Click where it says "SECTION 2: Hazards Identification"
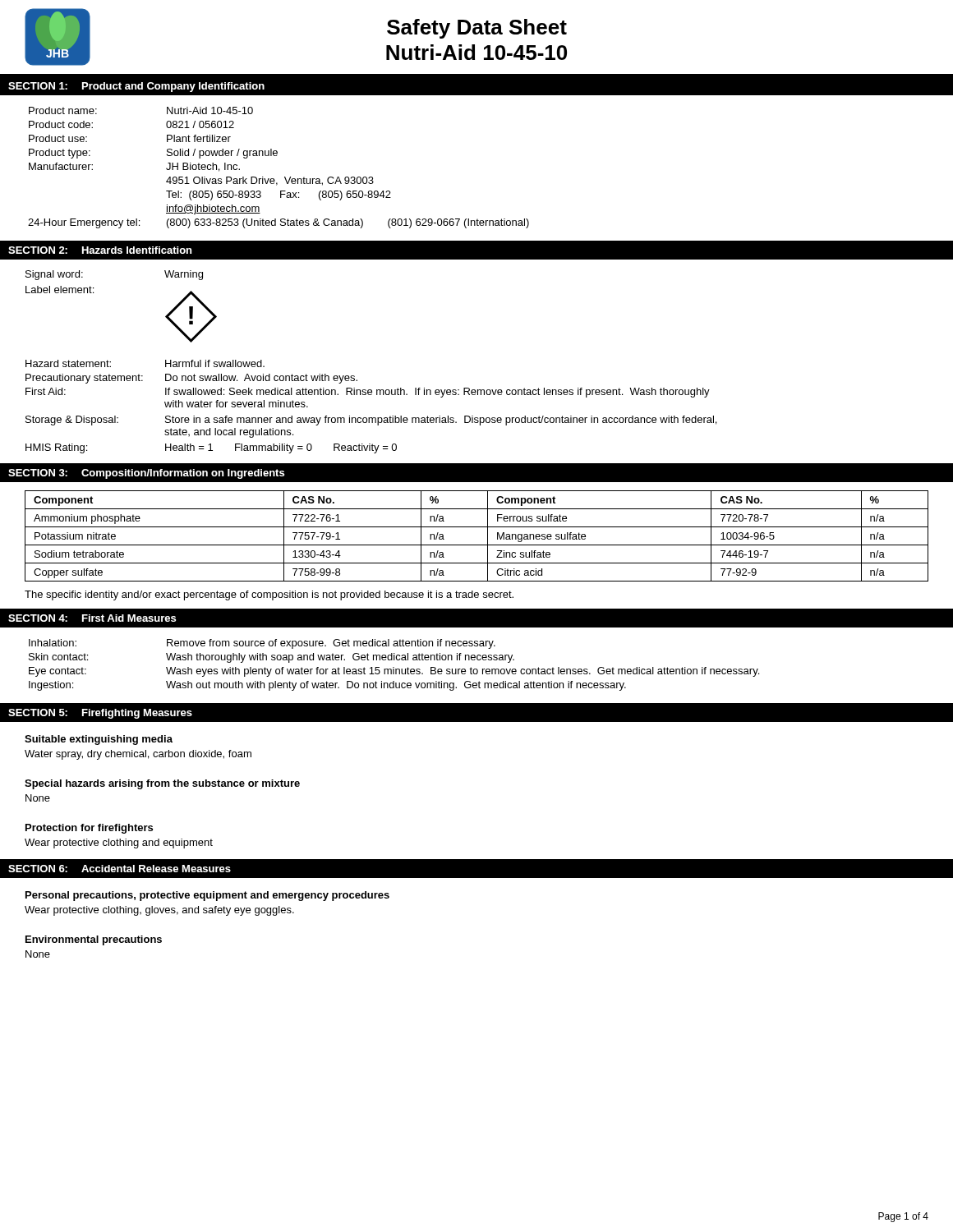The width and height of the screenshot is (953, 1232). [x=100, y=250]
